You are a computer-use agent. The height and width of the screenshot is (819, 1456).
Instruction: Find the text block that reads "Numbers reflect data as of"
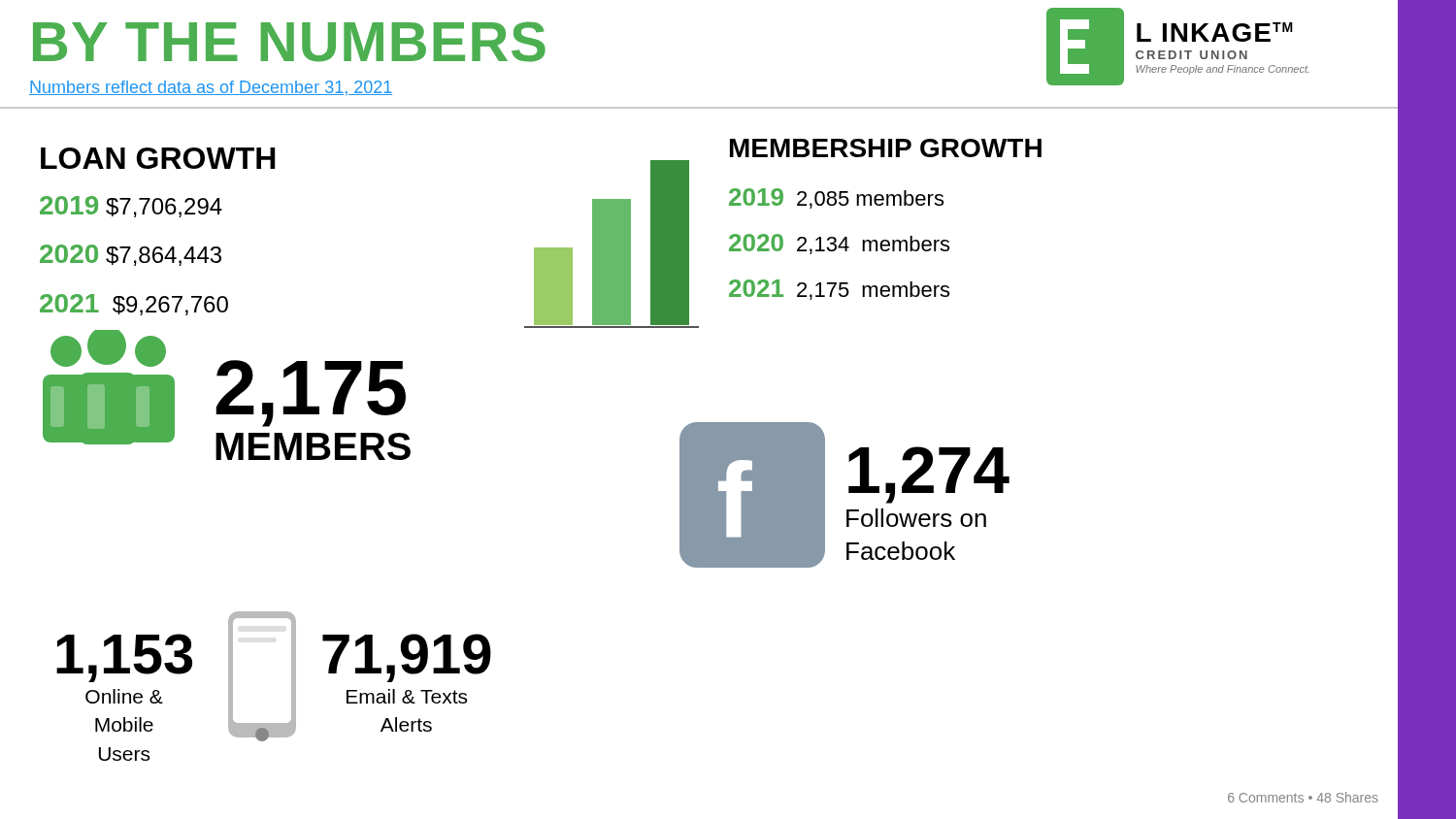(x=211, y=87)
